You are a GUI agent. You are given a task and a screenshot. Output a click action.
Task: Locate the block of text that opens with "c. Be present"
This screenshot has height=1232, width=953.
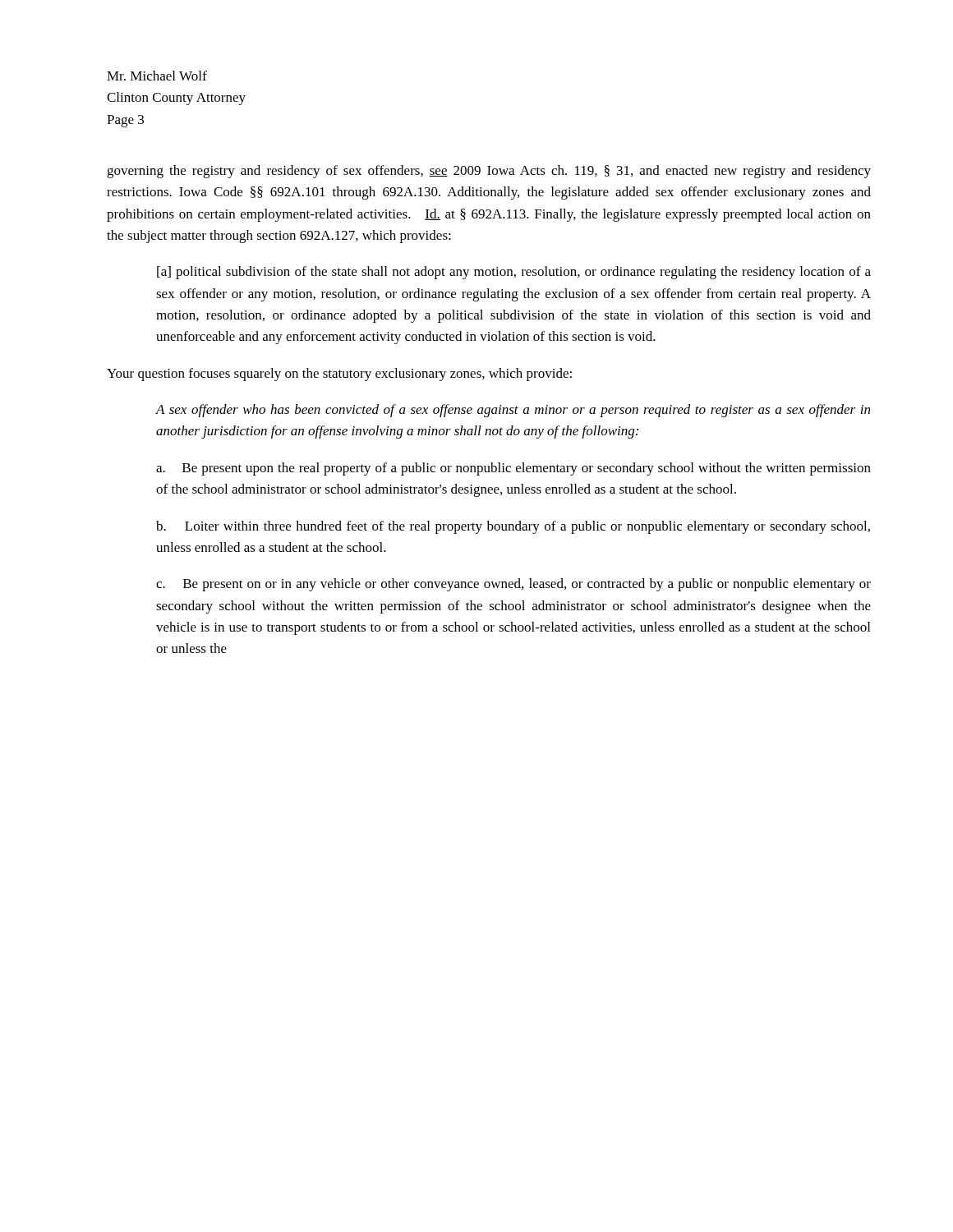click(513, 616)
